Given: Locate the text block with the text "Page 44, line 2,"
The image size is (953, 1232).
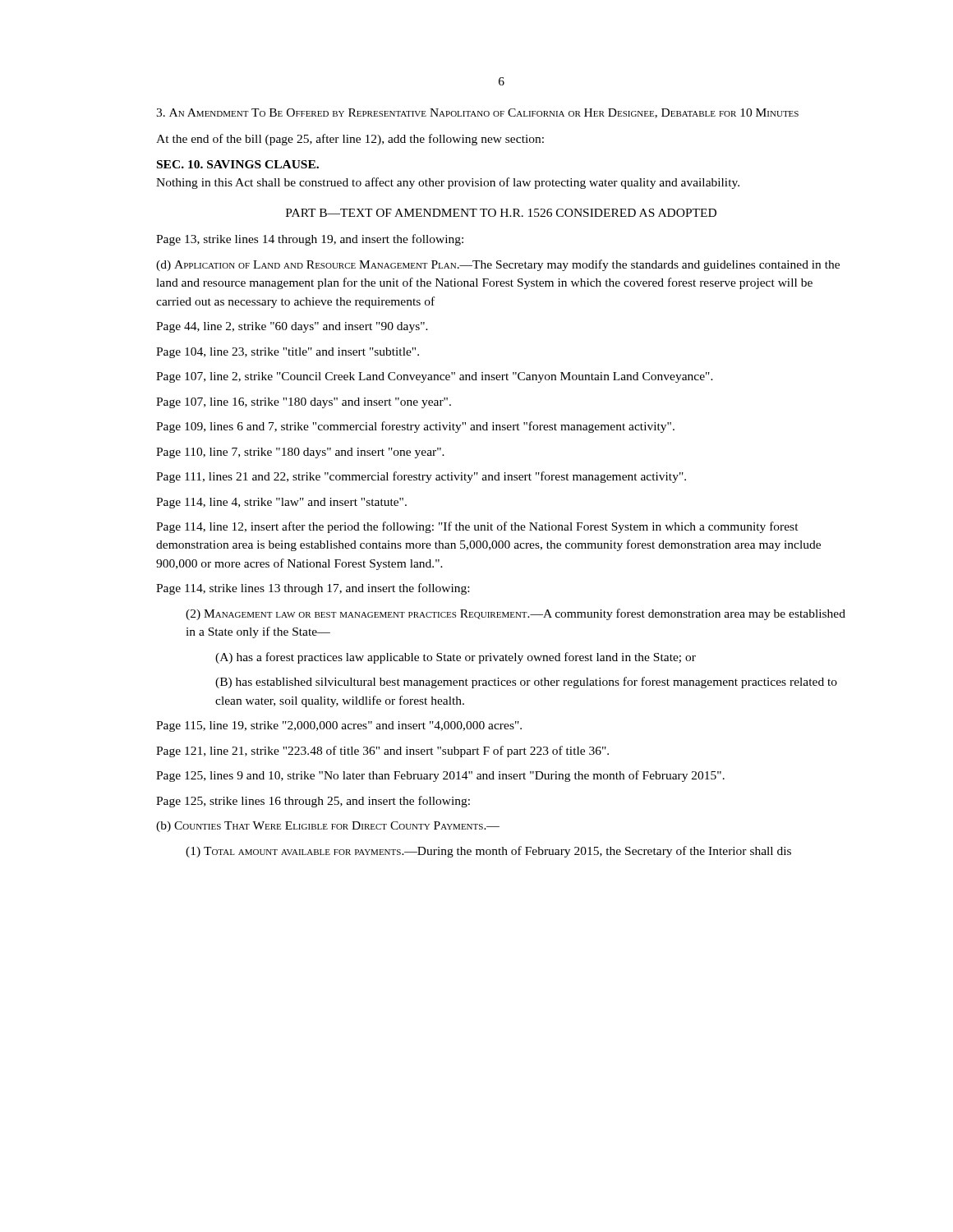Looking at the screenshot, I should (x=292, y=326).
